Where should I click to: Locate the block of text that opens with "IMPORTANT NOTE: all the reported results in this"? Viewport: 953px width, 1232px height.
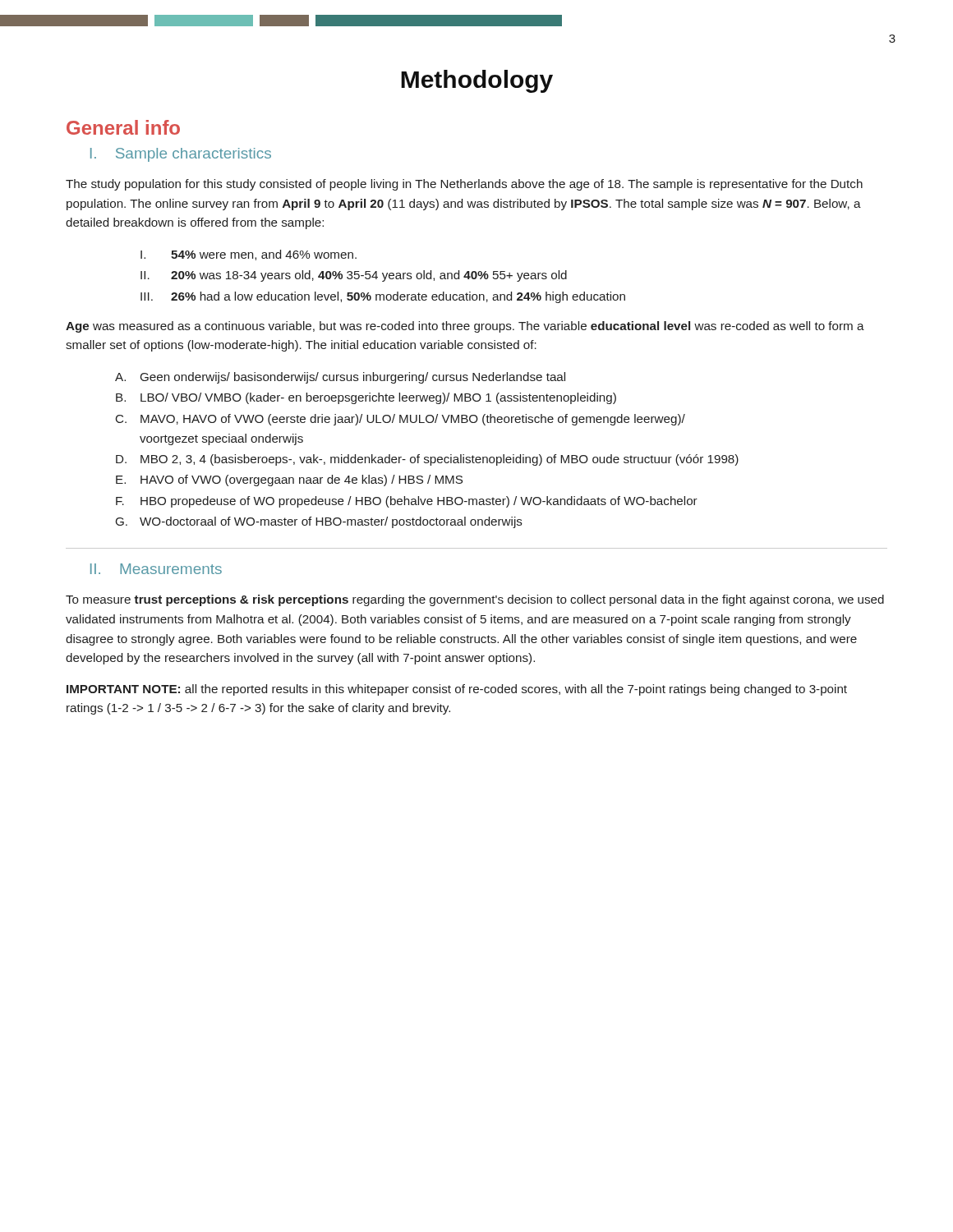(456, 698)
